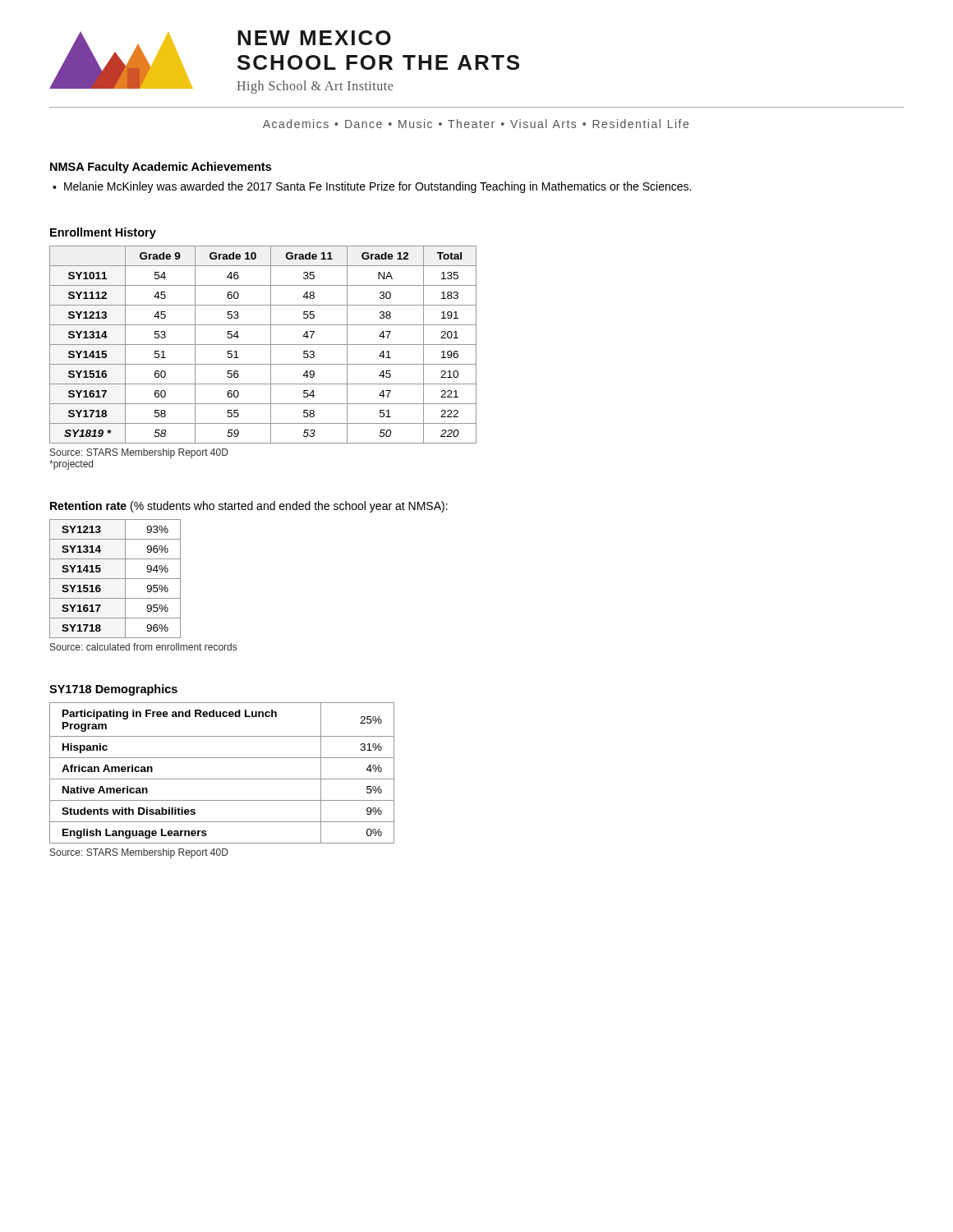
Task: Find the table that mentions "Students with Disabilities"
Action: pos(476,773)
